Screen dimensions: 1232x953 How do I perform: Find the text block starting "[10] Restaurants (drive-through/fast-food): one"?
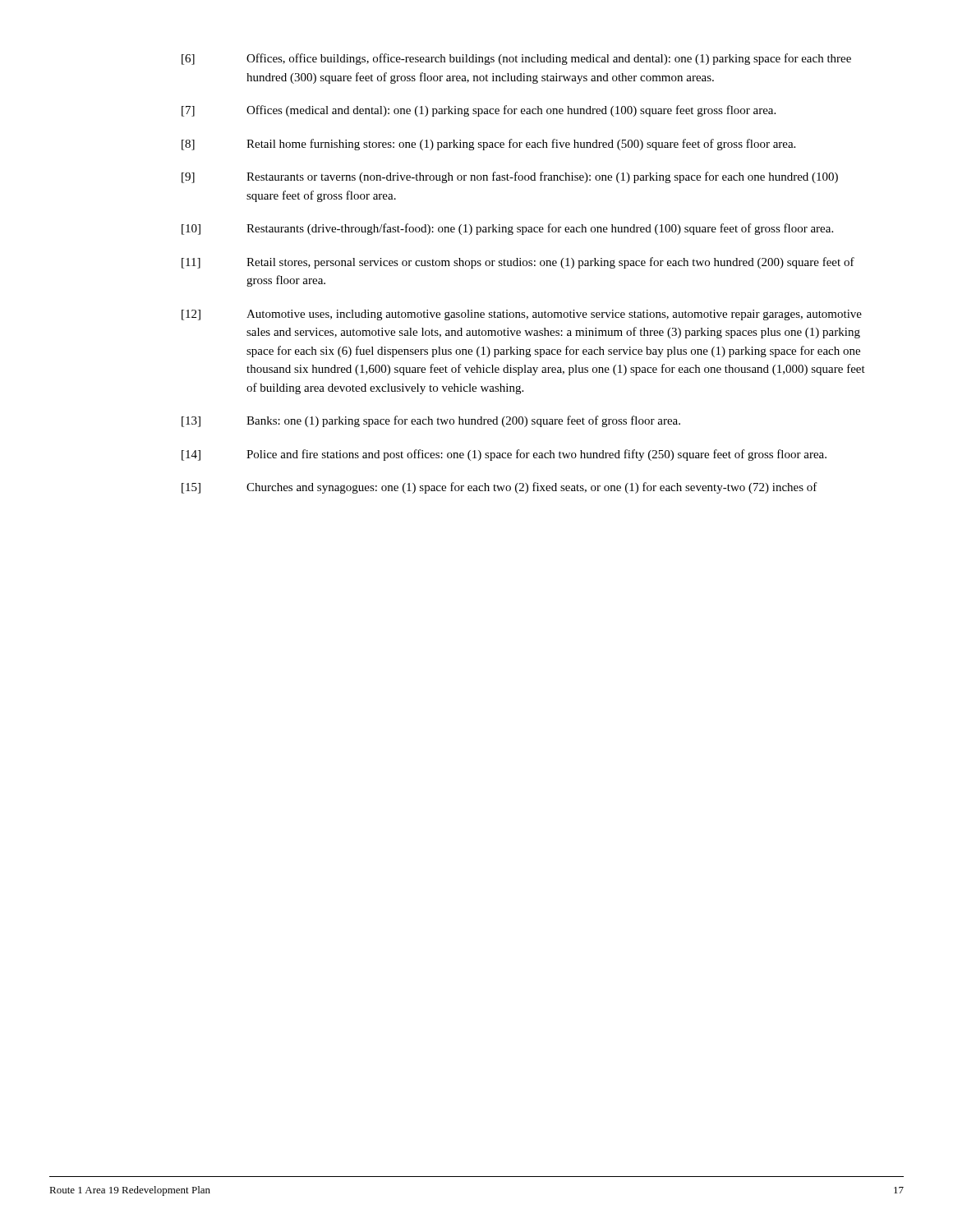tap(526, 229)
